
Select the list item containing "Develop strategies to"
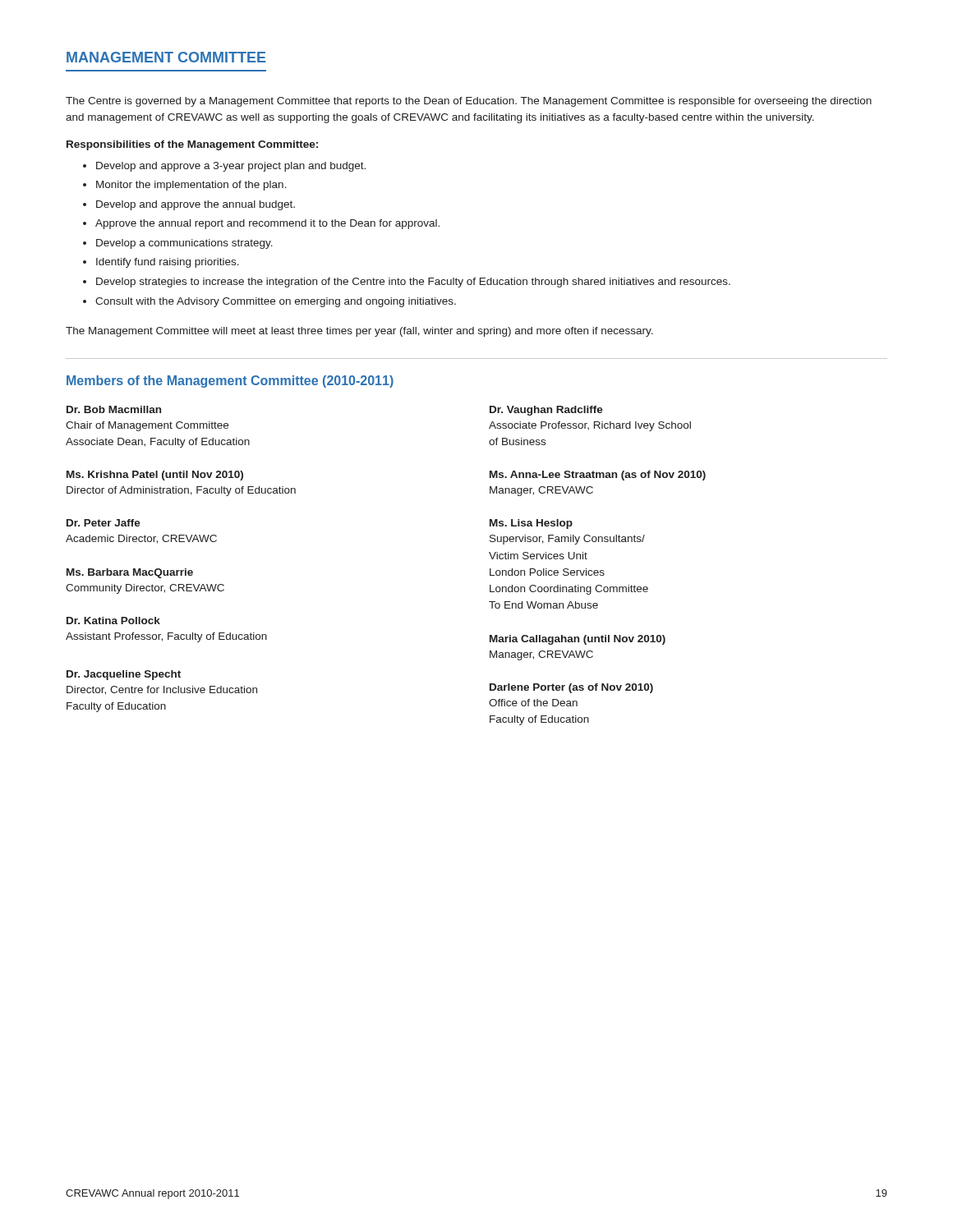coord(413,281)
